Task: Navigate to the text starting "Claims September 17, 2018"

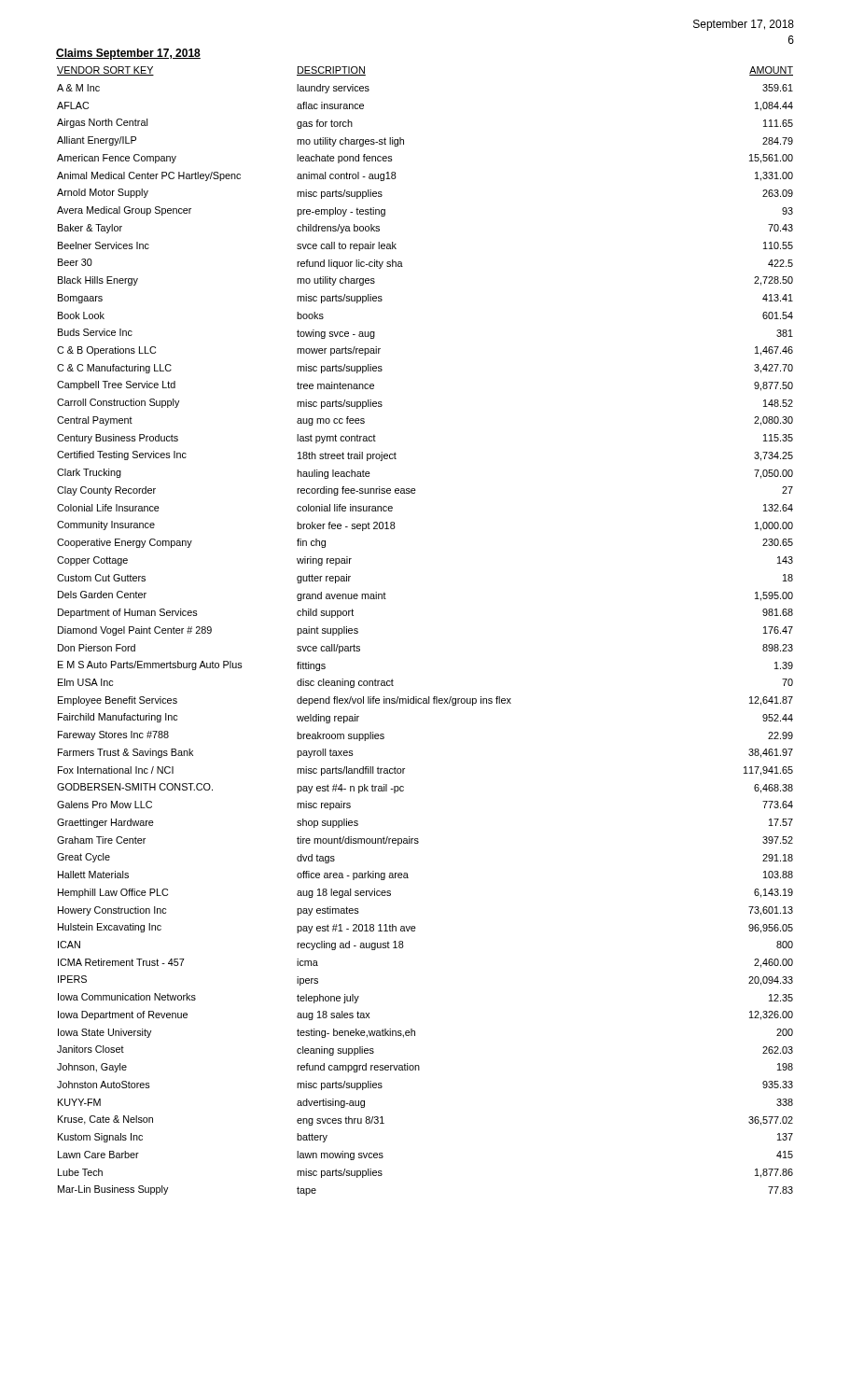Action: pos(128,53)
